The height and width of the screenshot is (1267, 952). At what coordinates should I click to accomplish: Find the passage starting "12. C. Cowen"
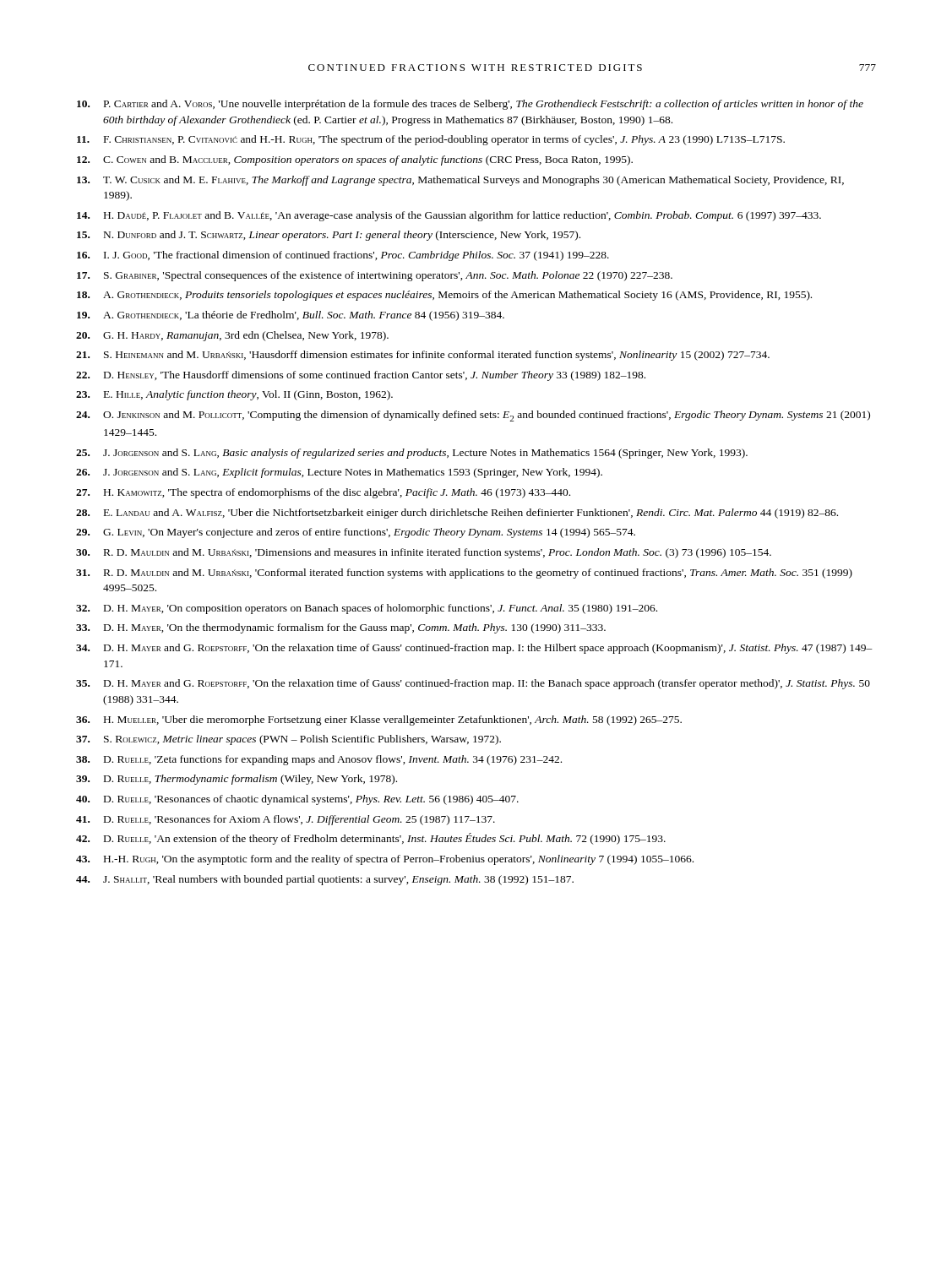476,160
